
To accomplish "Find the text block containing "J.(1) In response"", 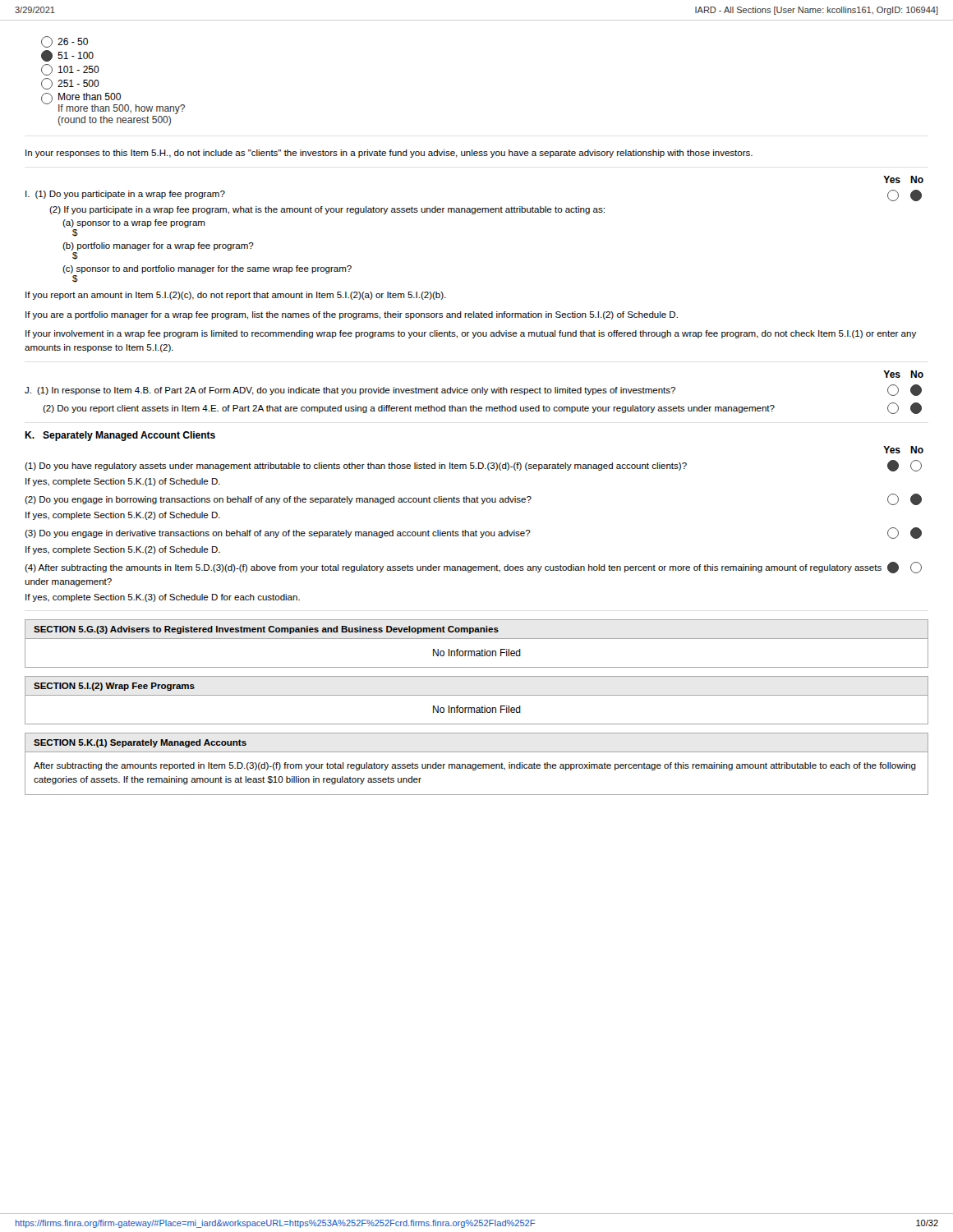I will pyautogui.click(x=476, y=391).
